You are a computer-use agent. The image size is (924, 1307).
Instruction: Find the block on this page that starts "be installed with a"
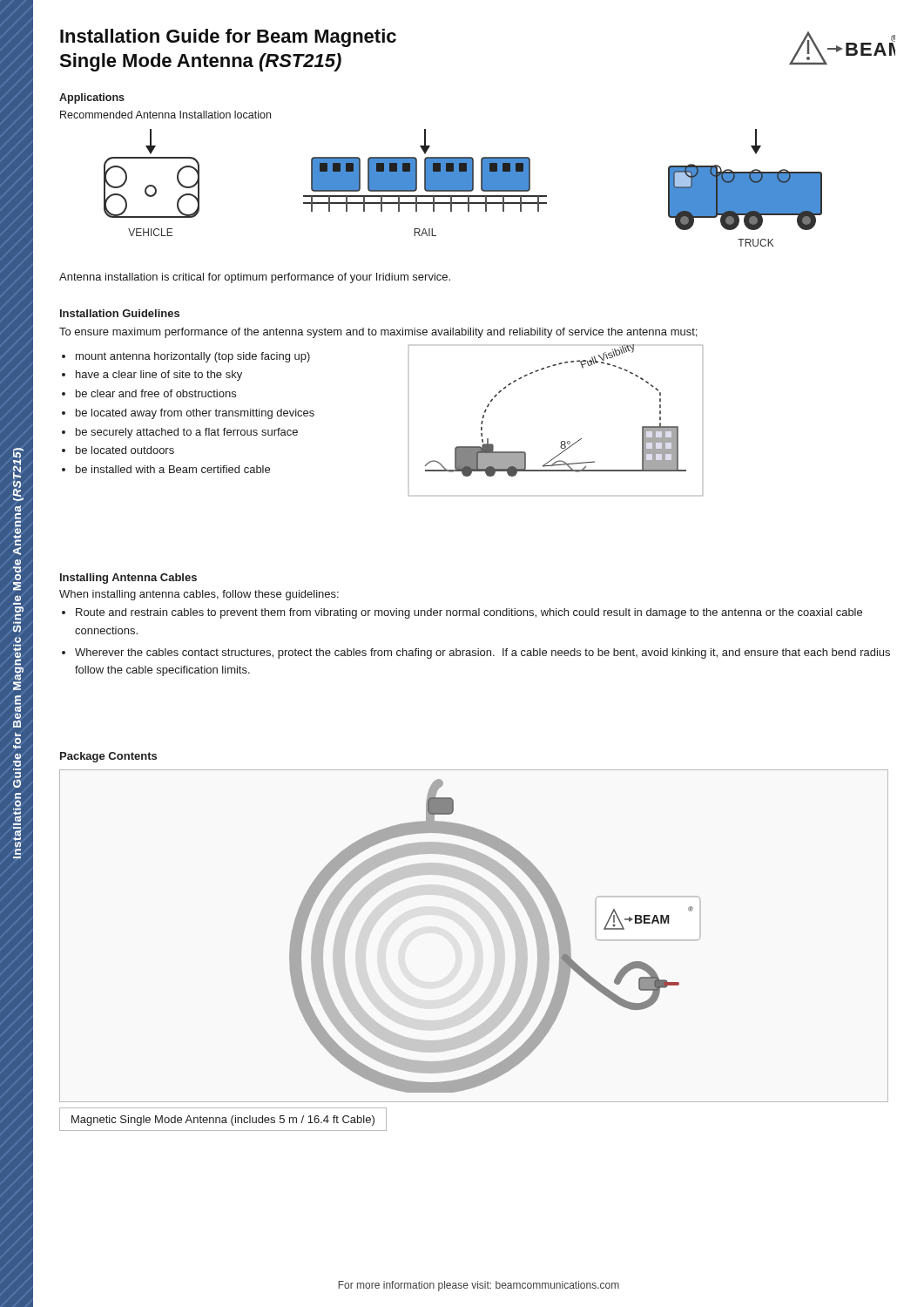tap(173, 469)
